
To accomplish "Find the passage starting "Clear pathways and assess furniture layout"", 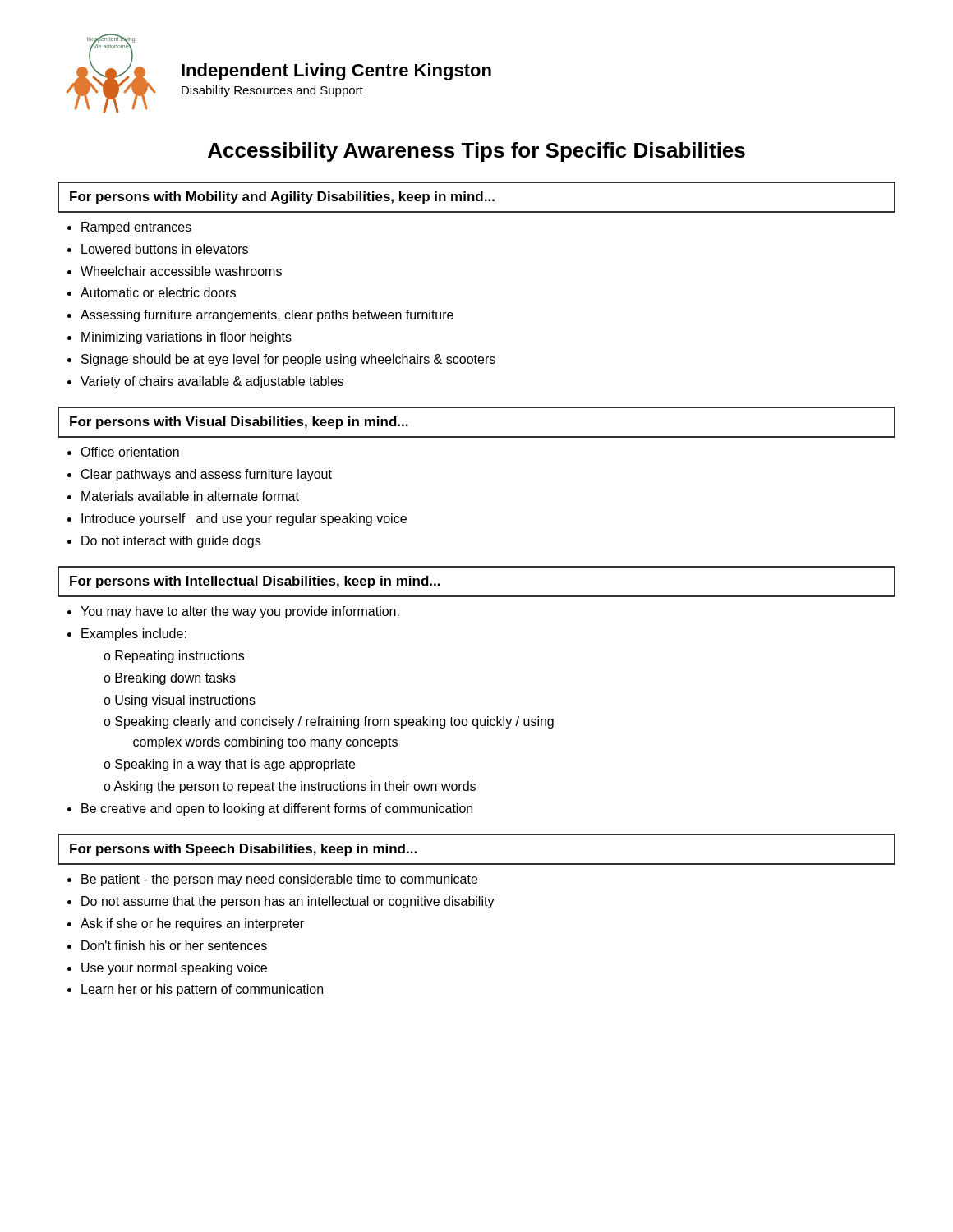I will pos(206,474).
